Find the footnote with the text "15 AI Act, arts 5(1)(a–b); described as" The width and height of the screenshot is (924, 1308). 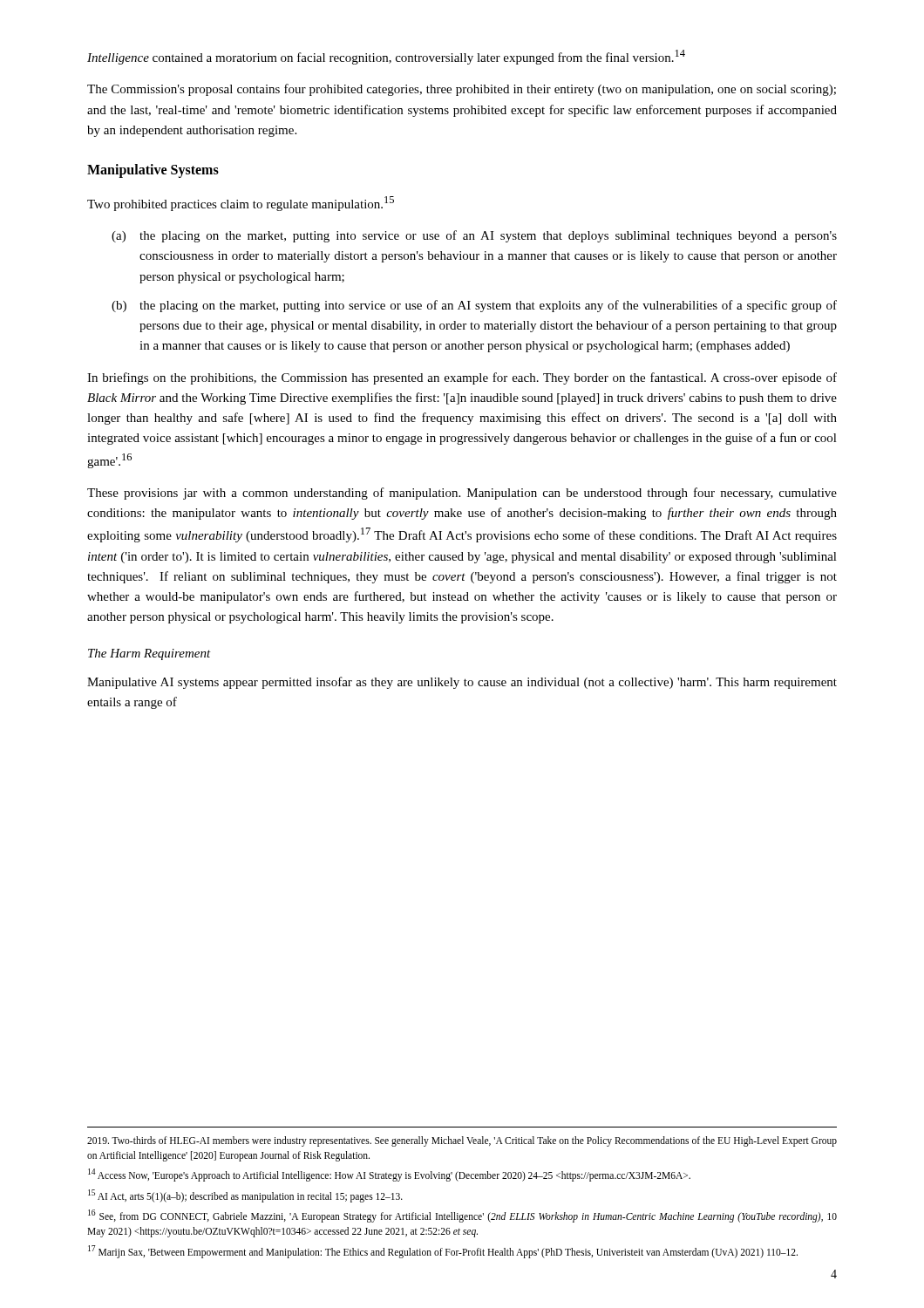tap(245, 1194)
